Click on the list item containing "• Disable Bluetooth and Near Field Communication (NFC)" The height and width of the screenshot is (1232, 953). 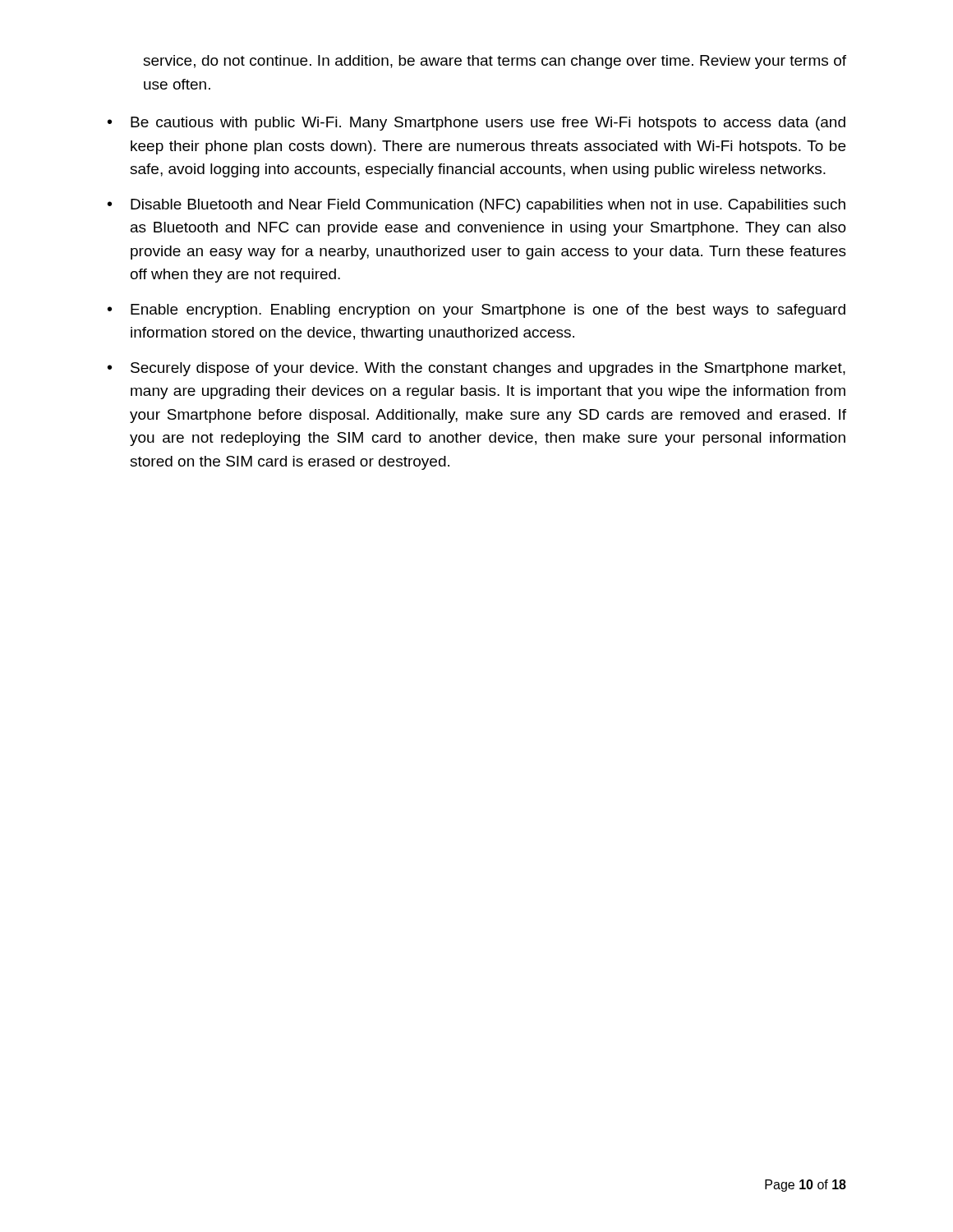pyautogui.click(x=476, y=239)
